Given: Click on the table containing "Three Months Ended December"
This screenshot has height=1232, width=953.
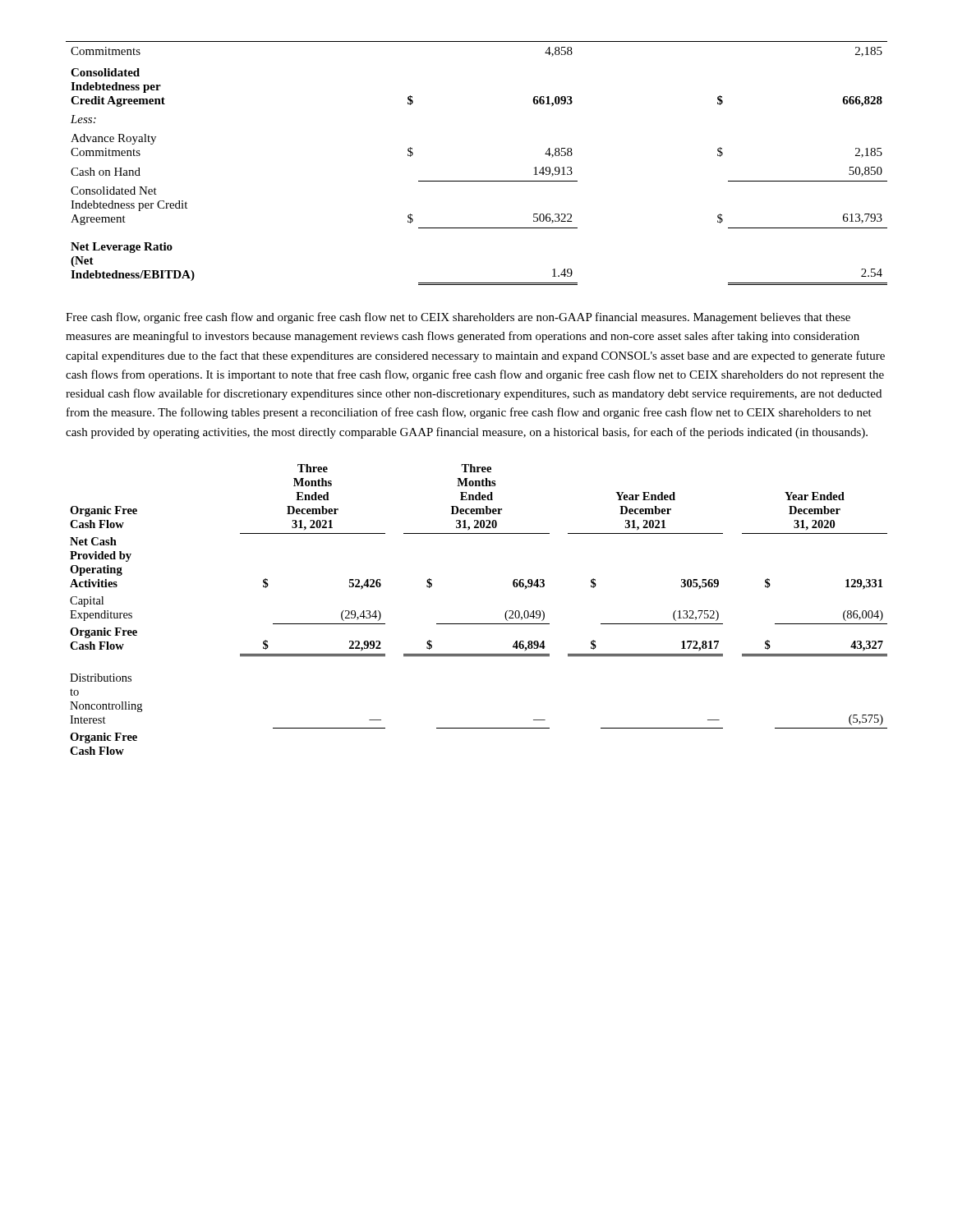Looking at the screenshot, I should coord(476,610).
